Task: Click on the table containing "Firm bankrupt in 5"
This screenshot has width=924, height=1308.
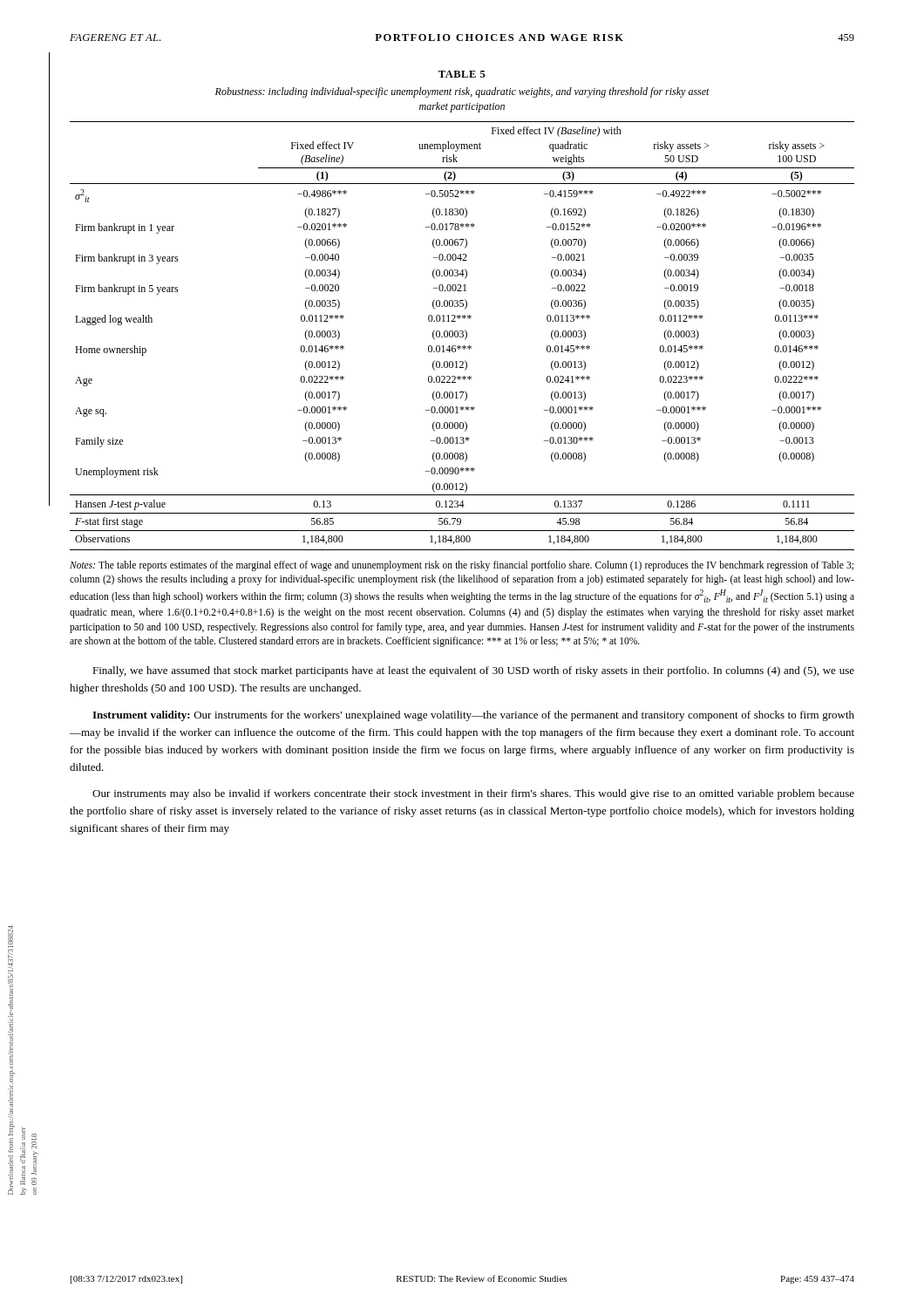Action: tap(462, 336)
